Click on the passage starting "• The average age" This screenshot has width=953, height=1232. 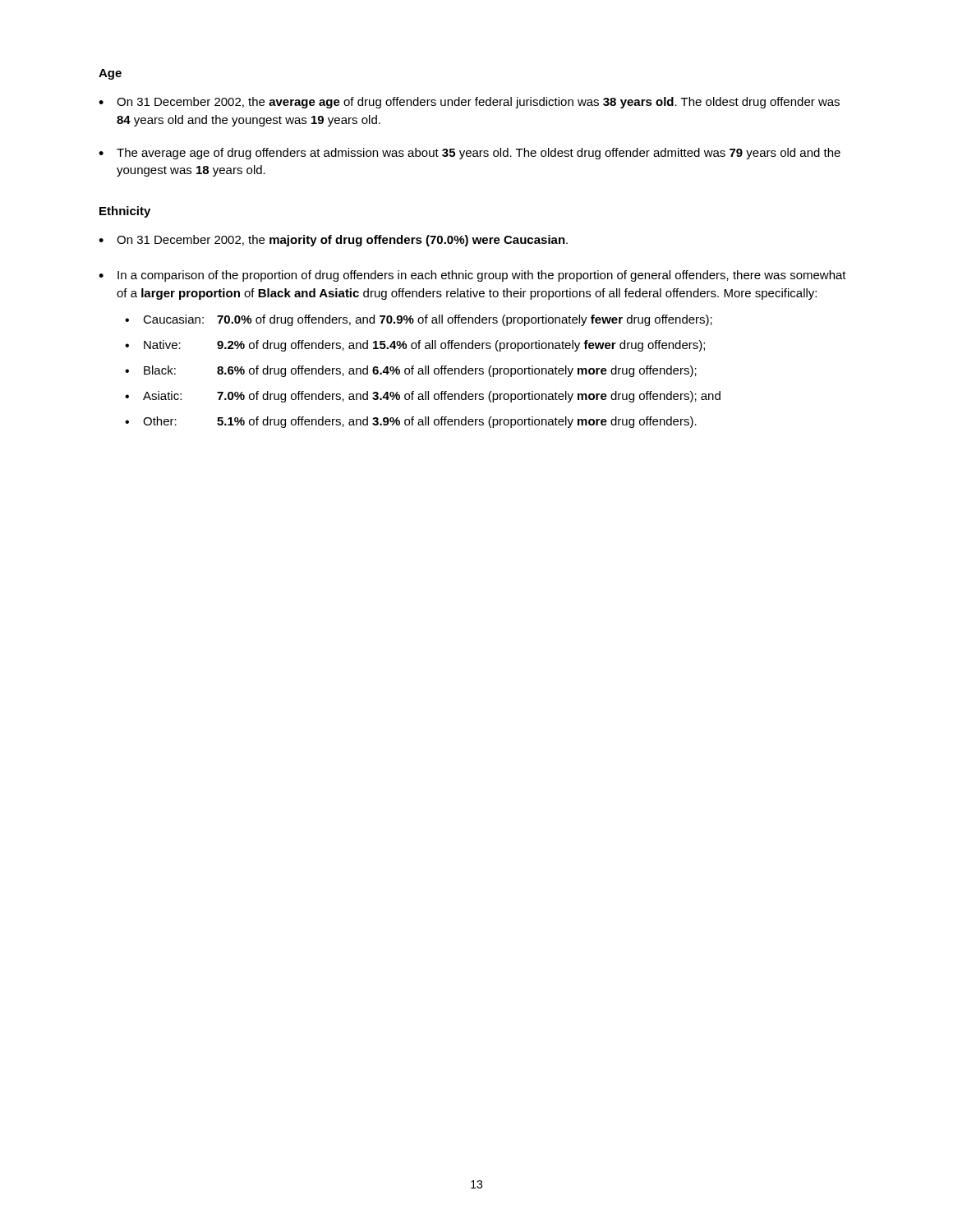[x=476, y=161]
